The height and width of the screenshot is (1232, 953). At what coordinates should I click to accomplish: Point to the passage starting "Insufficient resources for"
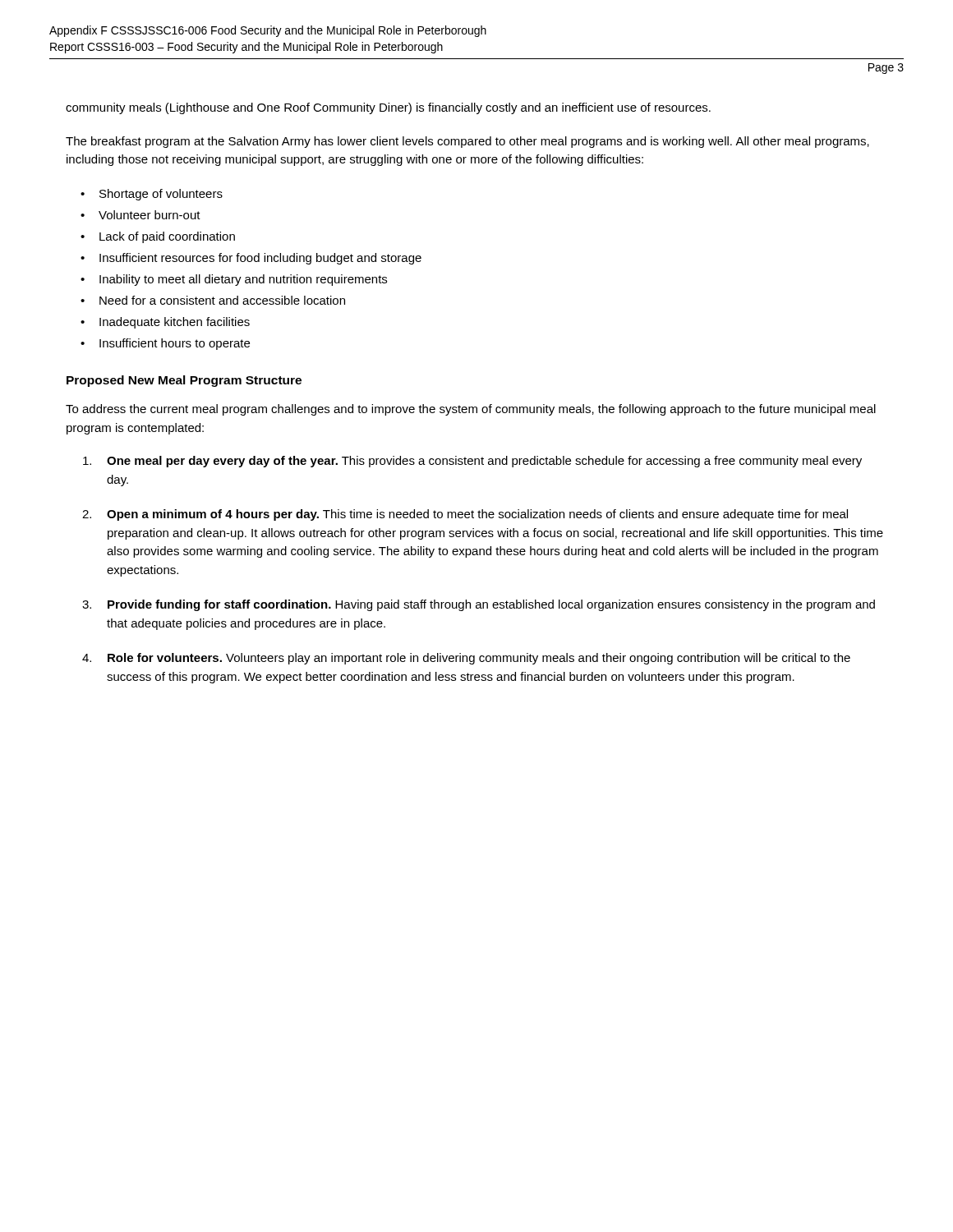pos(260,257)
